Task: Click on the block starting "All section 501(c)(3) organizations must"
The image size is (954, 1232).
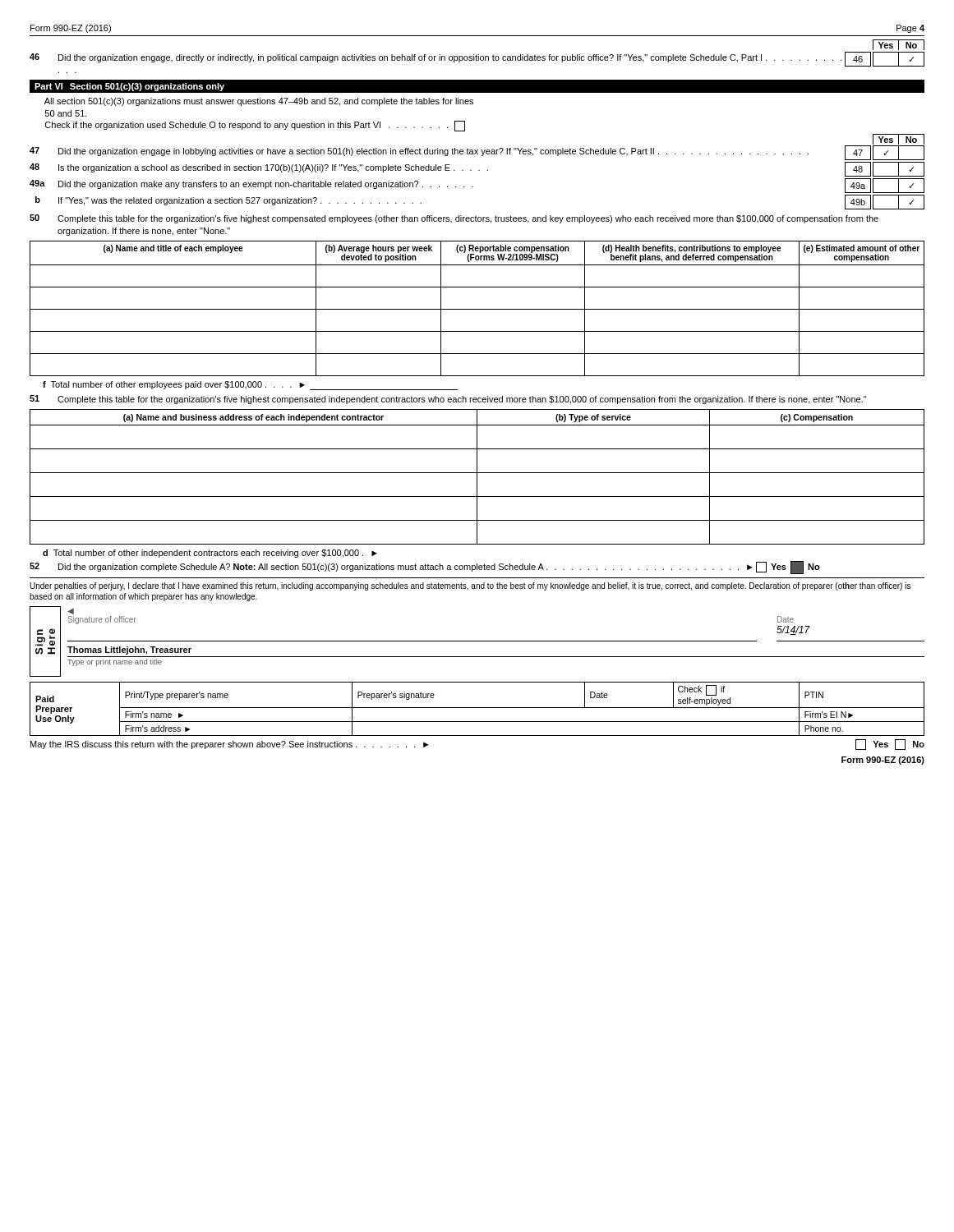Action: coord(252,114)
